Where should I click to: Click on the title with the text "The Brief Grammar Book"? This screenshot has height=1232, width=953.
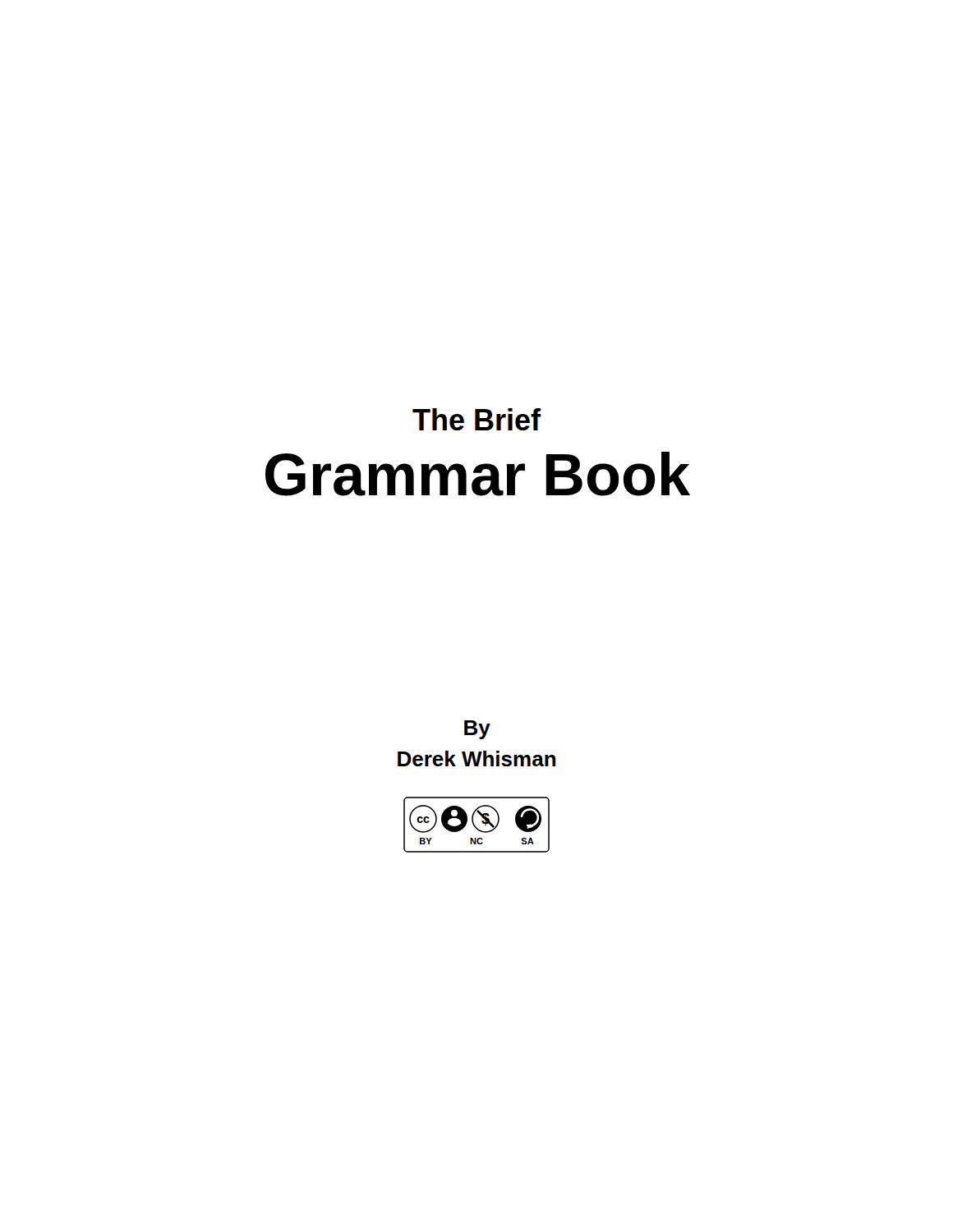(x=476, y=456)
